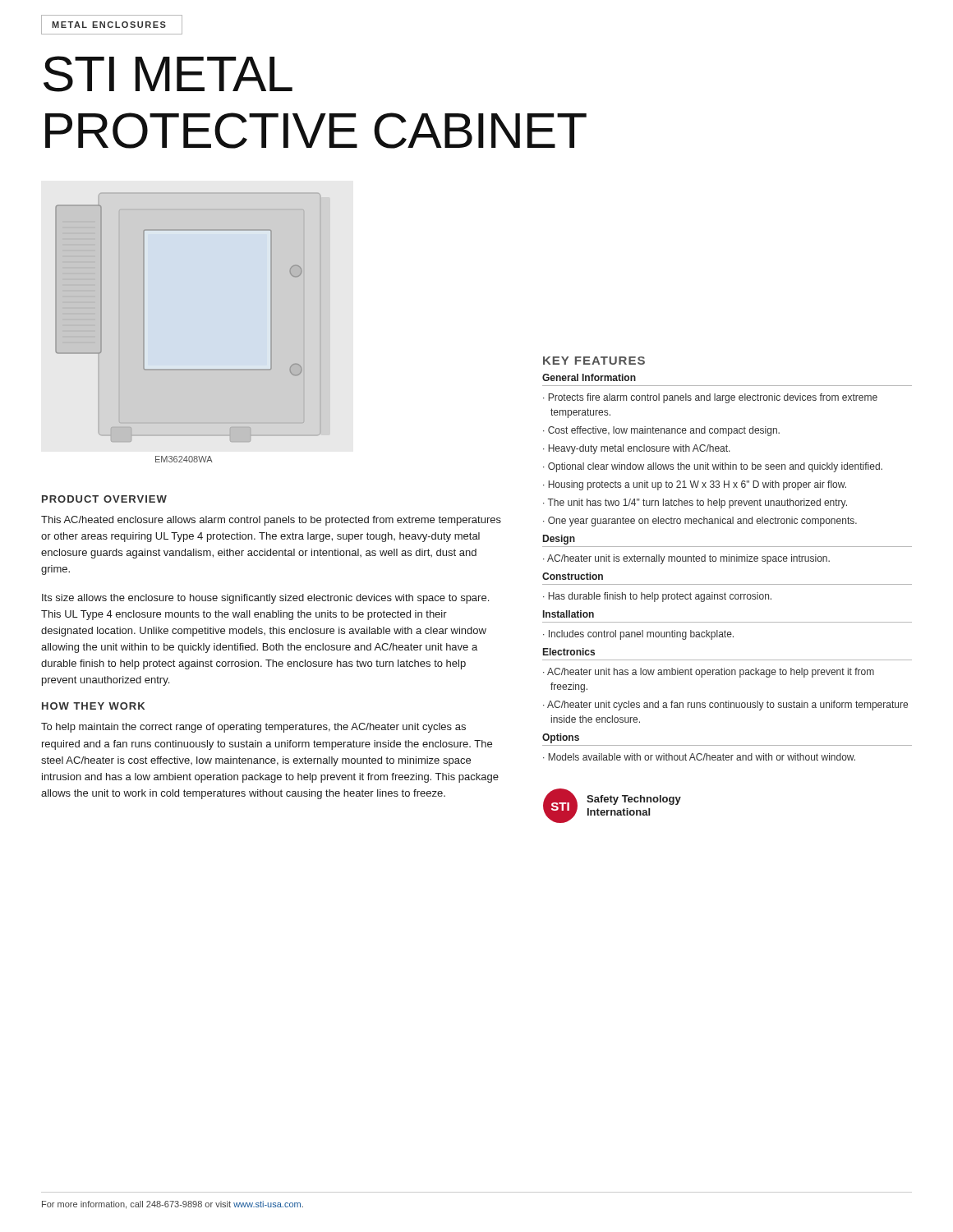Point to the text block starting "· Housing protects"
953x1232 pixels.
[695, 485]
